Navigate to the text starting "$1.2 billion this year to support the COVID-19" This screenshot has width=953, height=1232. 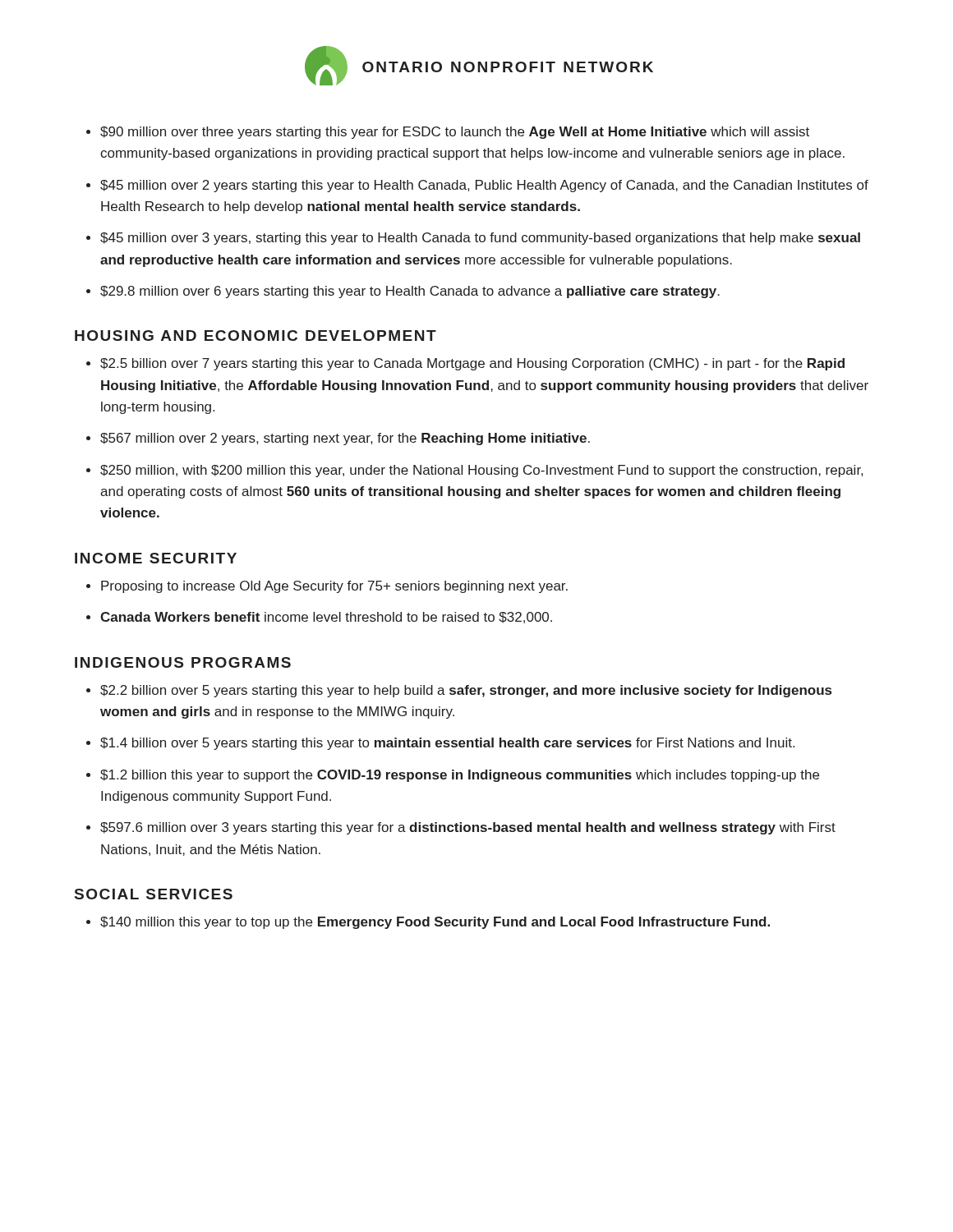(x=460, y=785)
